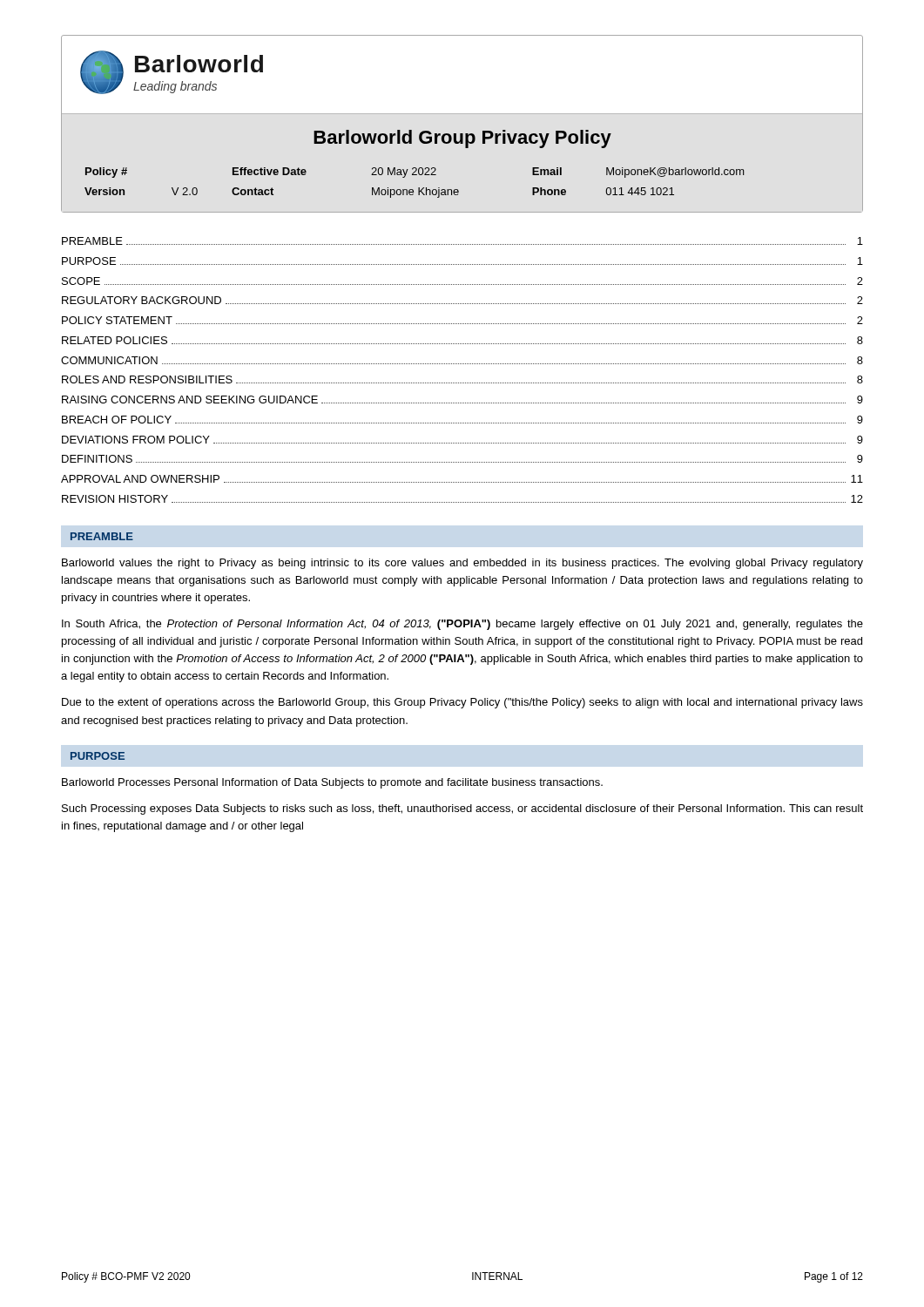
Task: Locate the block of text that opens with "In South Africa, the Protection of Personal Information"
Action: click(x=462, y=650)
